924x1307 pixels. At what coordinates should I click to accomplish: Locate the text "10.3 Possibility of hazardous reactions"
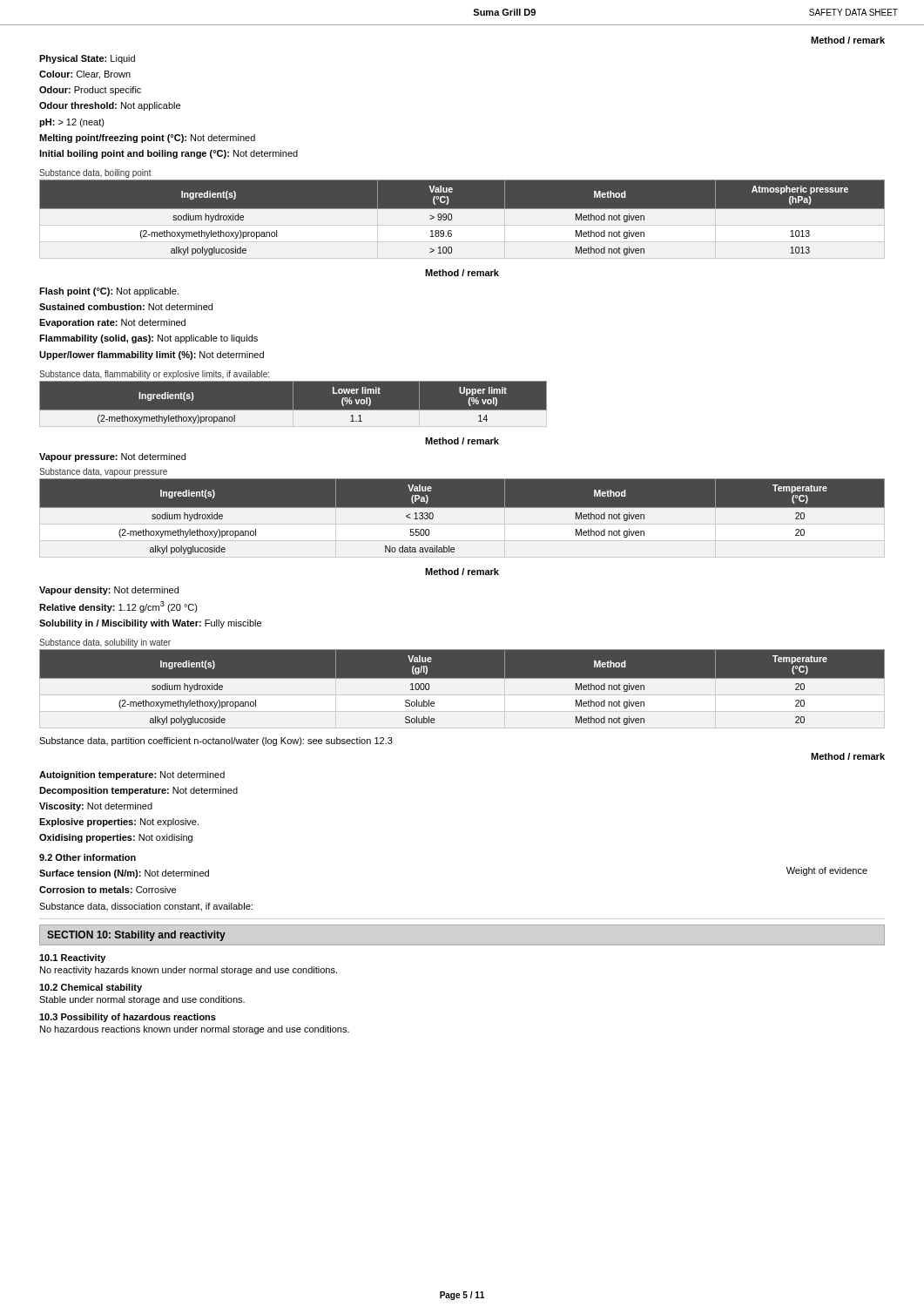pyautogui.click(x=128, y=1017)
